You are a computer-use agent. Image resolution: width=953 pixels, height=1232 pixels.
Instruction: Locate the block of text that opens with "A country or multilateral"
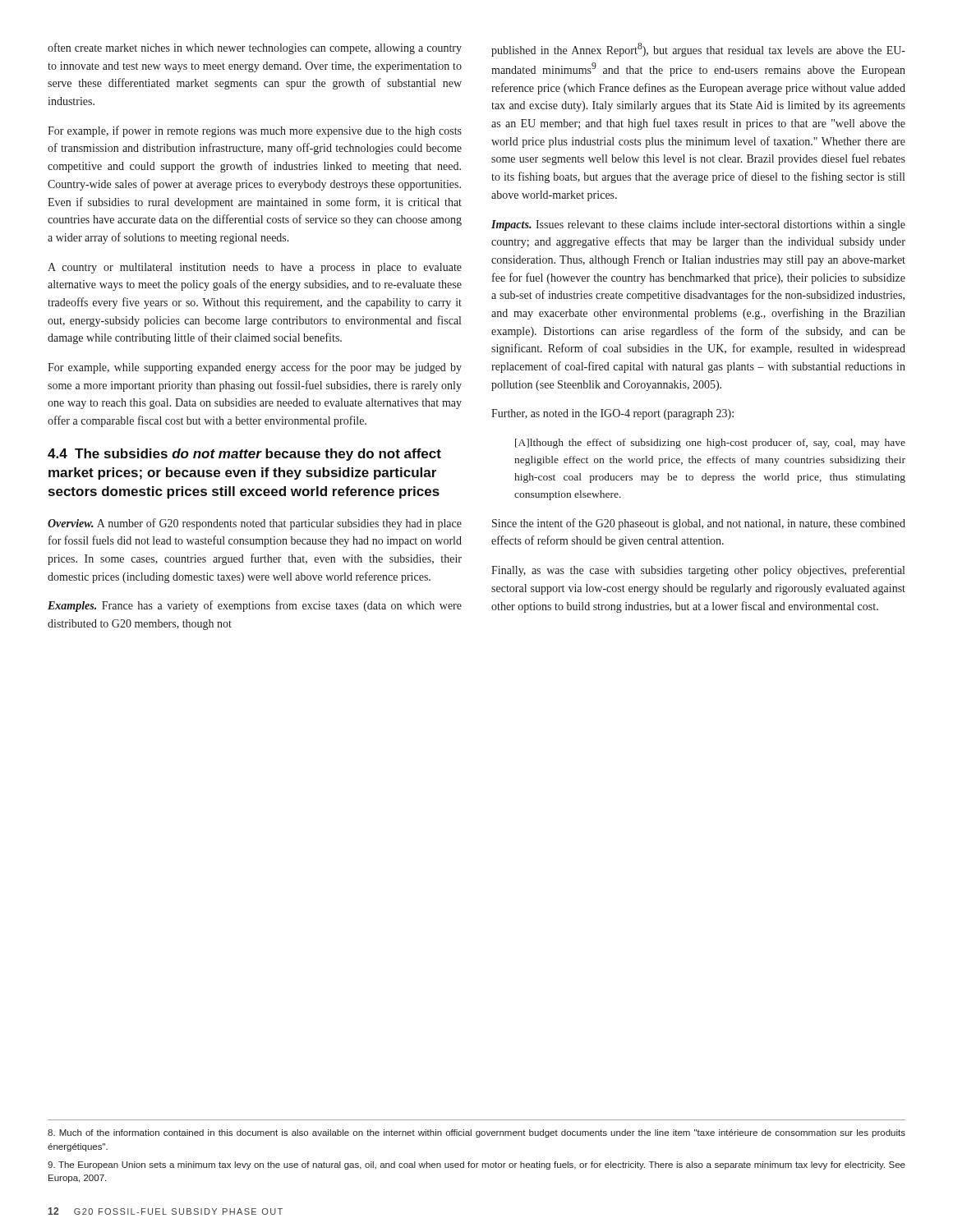tap(255, 303)
